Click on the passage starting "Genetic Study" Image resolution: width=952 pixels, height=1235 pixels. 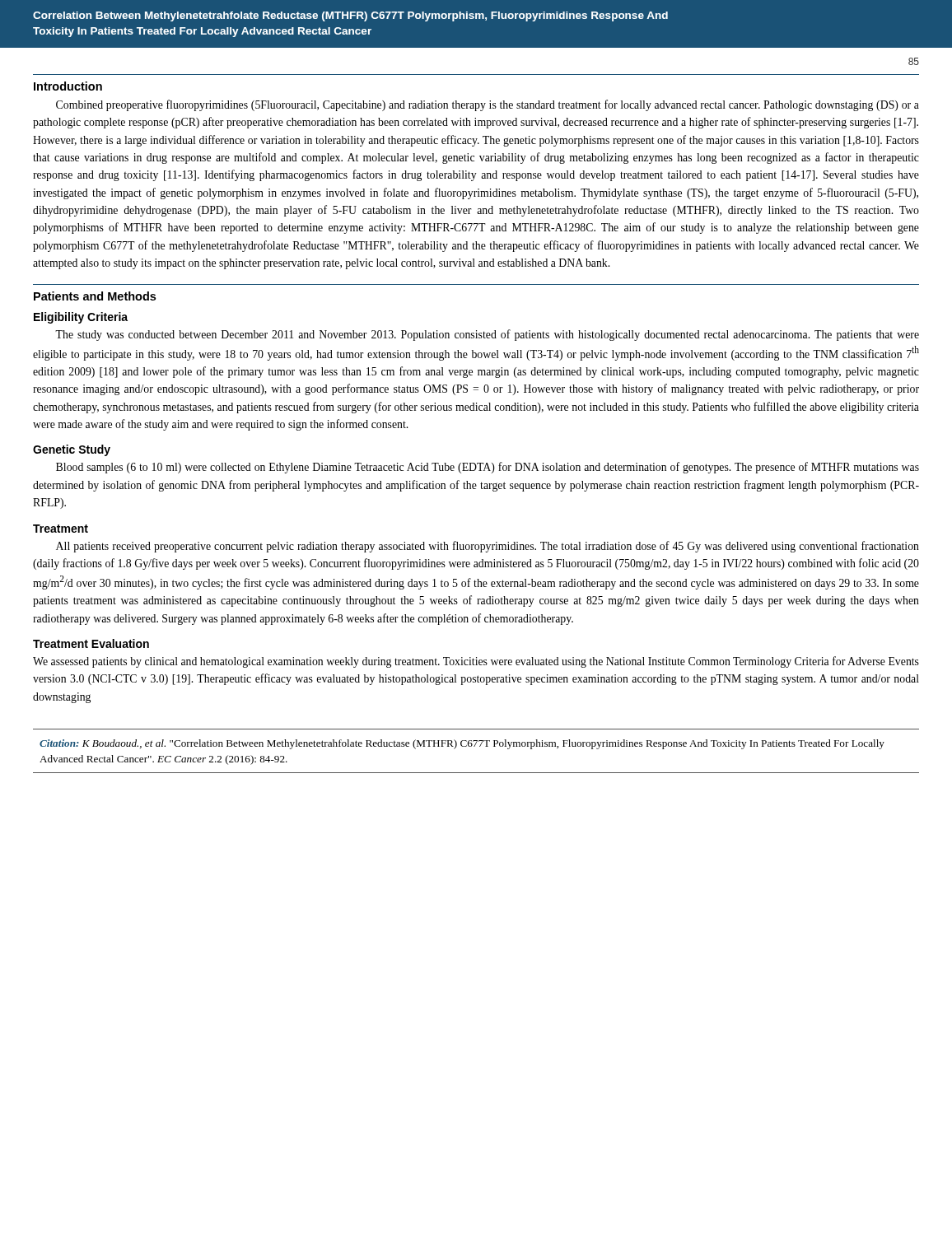point(72,450)
